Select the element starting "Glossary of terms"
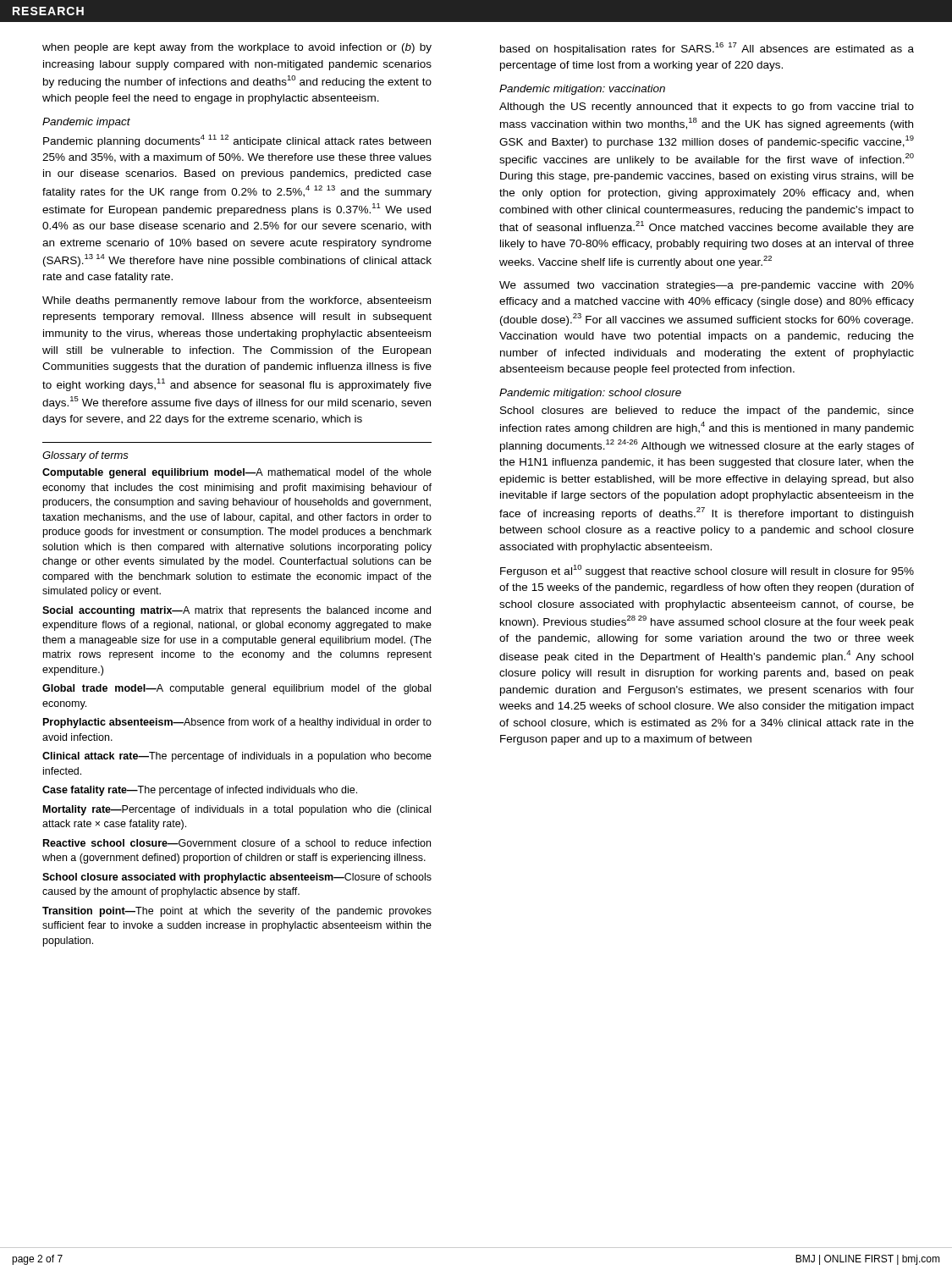Viewport: 952px width, 1270px height. (x=85, y=455)
